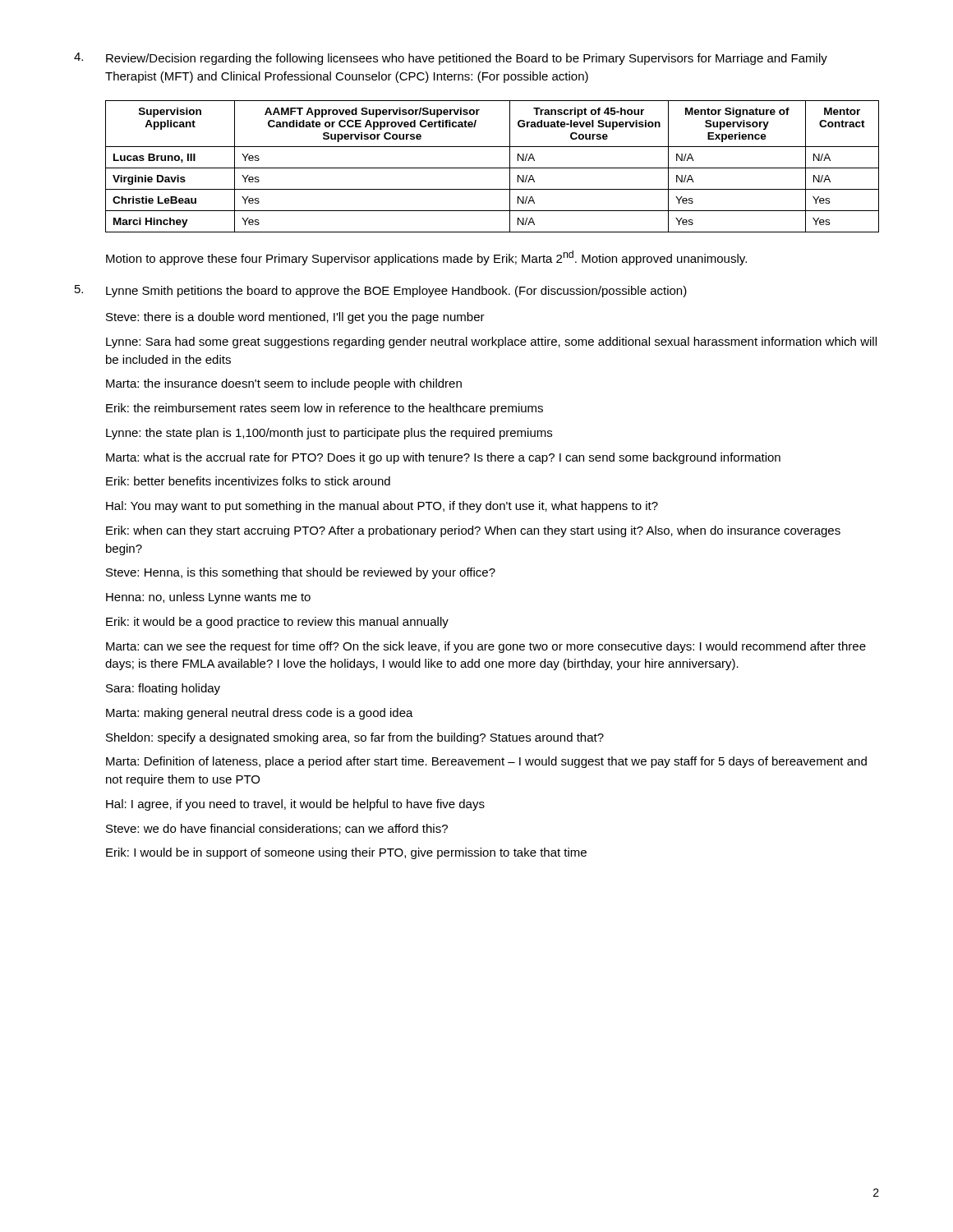This screenshot has height=1232, width=953.
Task: Locate the passage starting "Steve: we do have financial considerations;"
Action: coord(277,828)
